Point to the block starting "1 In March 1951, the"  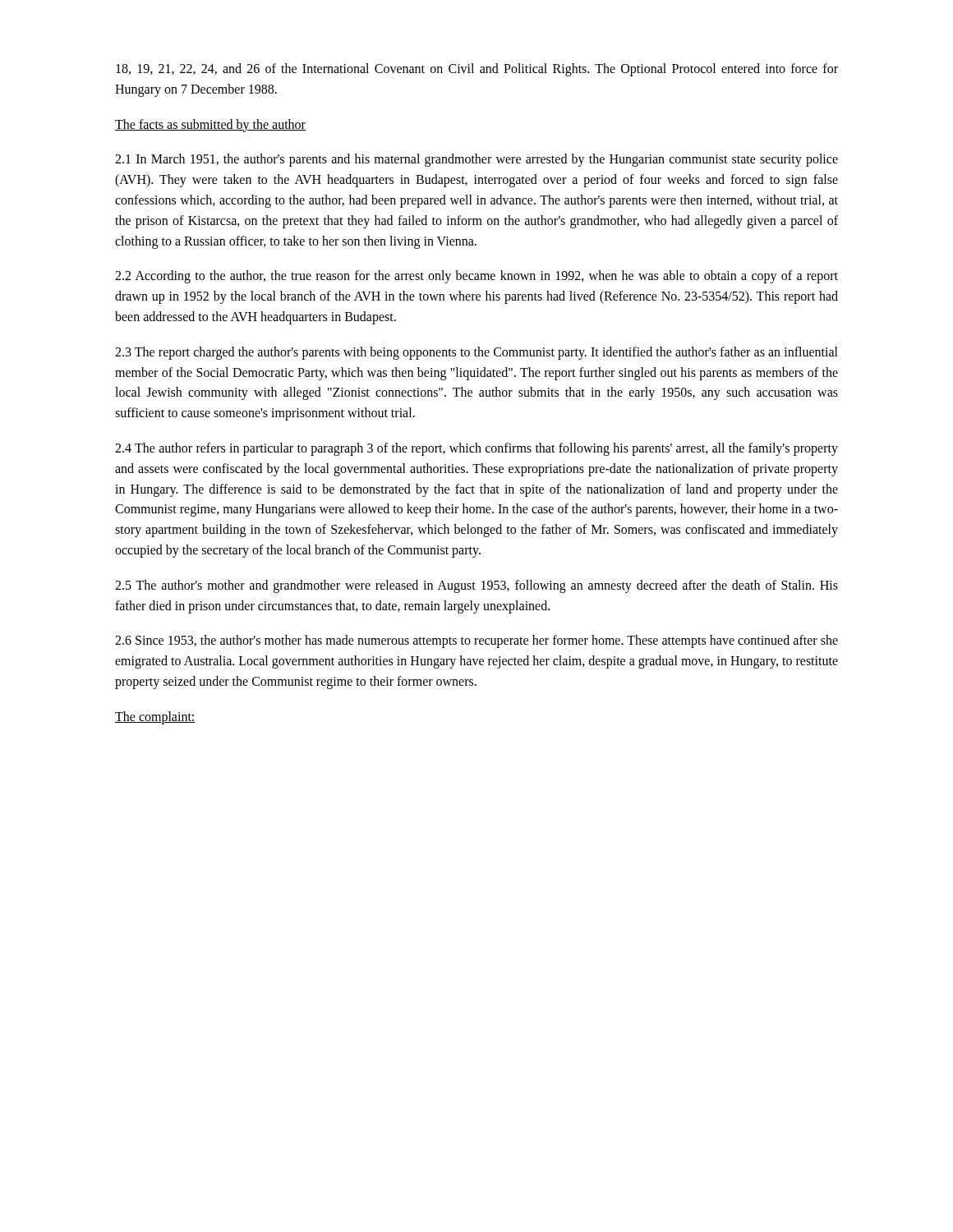[476, 200]
